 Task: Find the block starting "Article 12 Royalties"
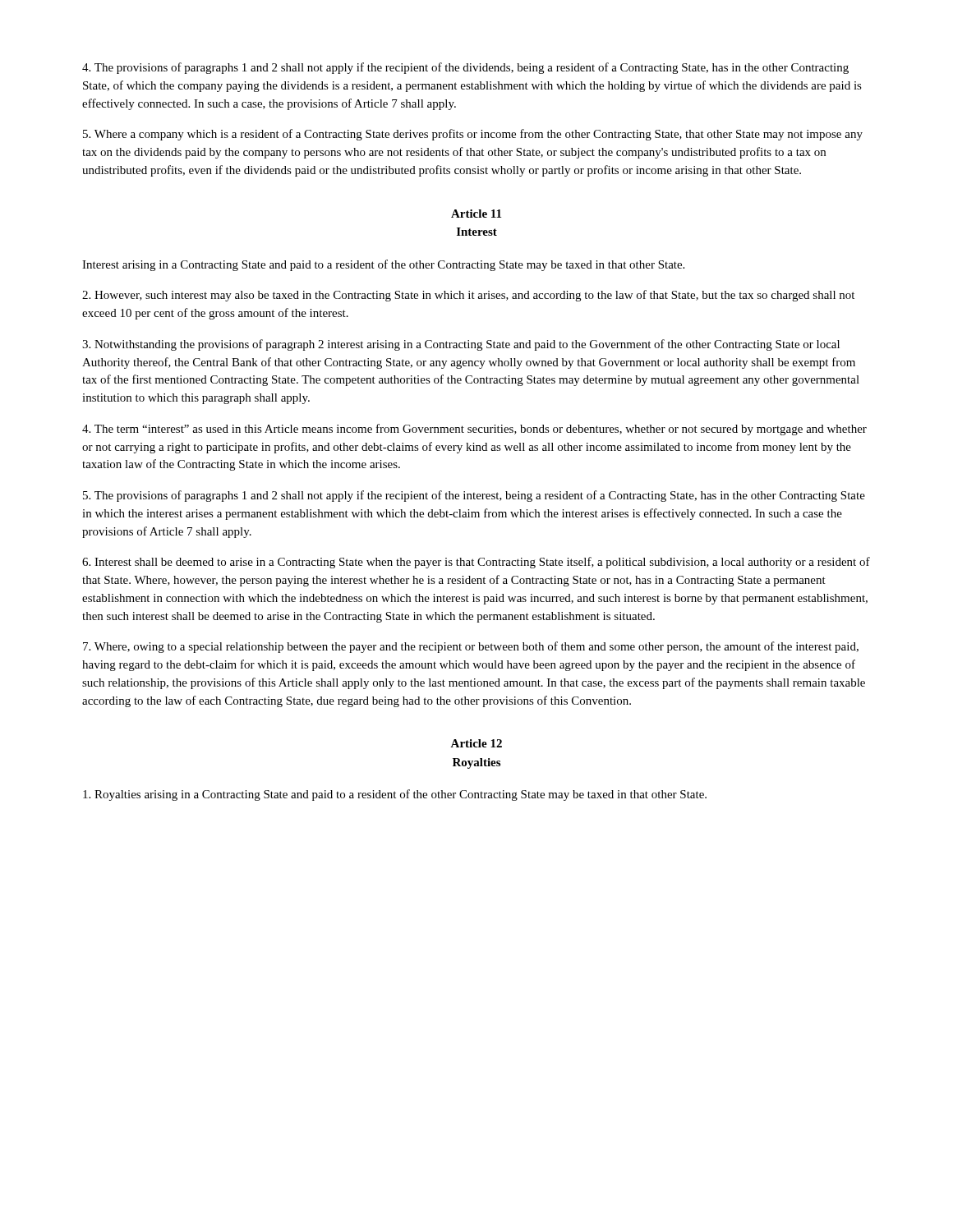click(x=476, y=753)
